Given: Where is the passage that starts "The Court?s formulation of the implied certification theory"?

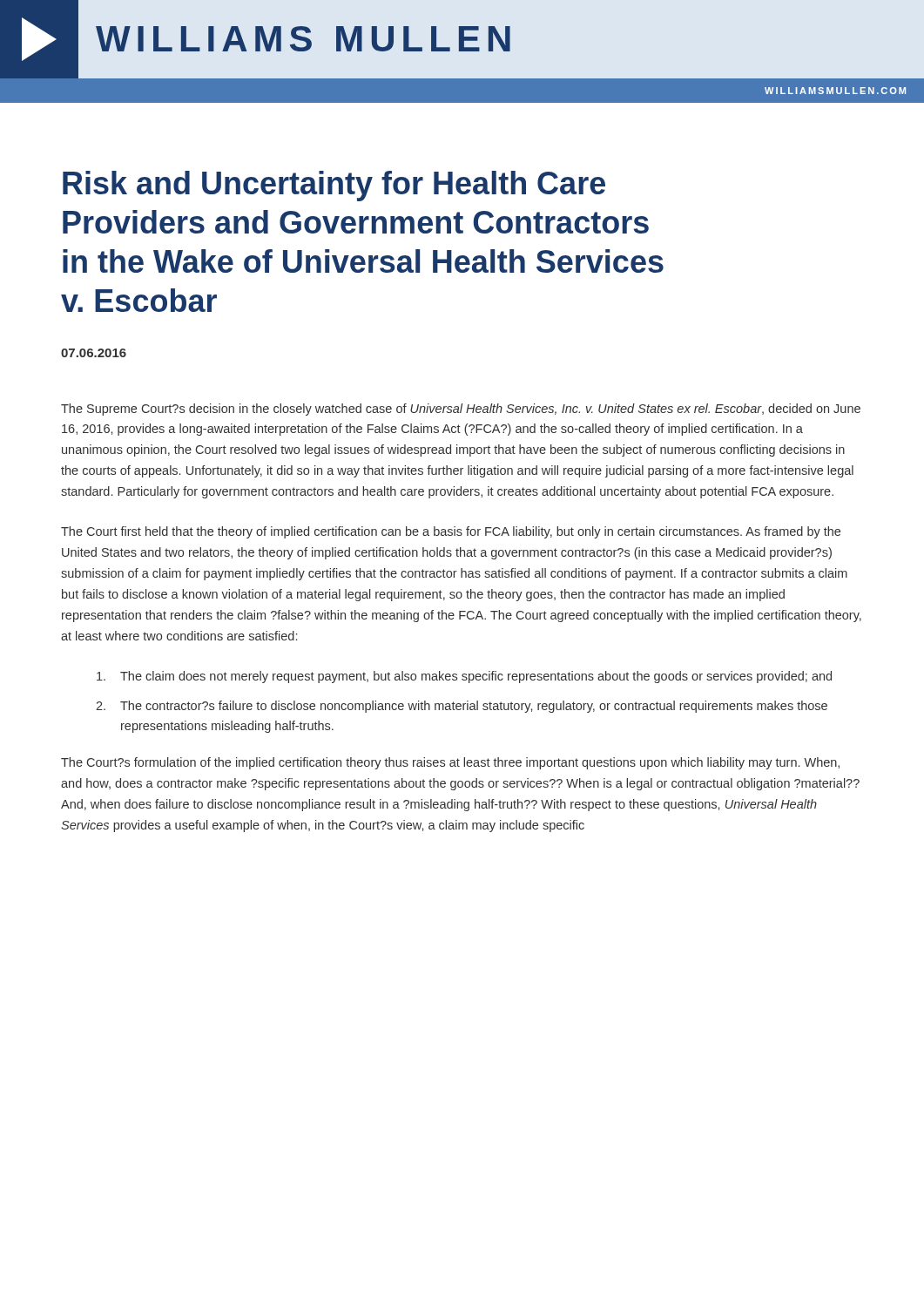Looking at the screenshot, I should click(x=462, y=795).
